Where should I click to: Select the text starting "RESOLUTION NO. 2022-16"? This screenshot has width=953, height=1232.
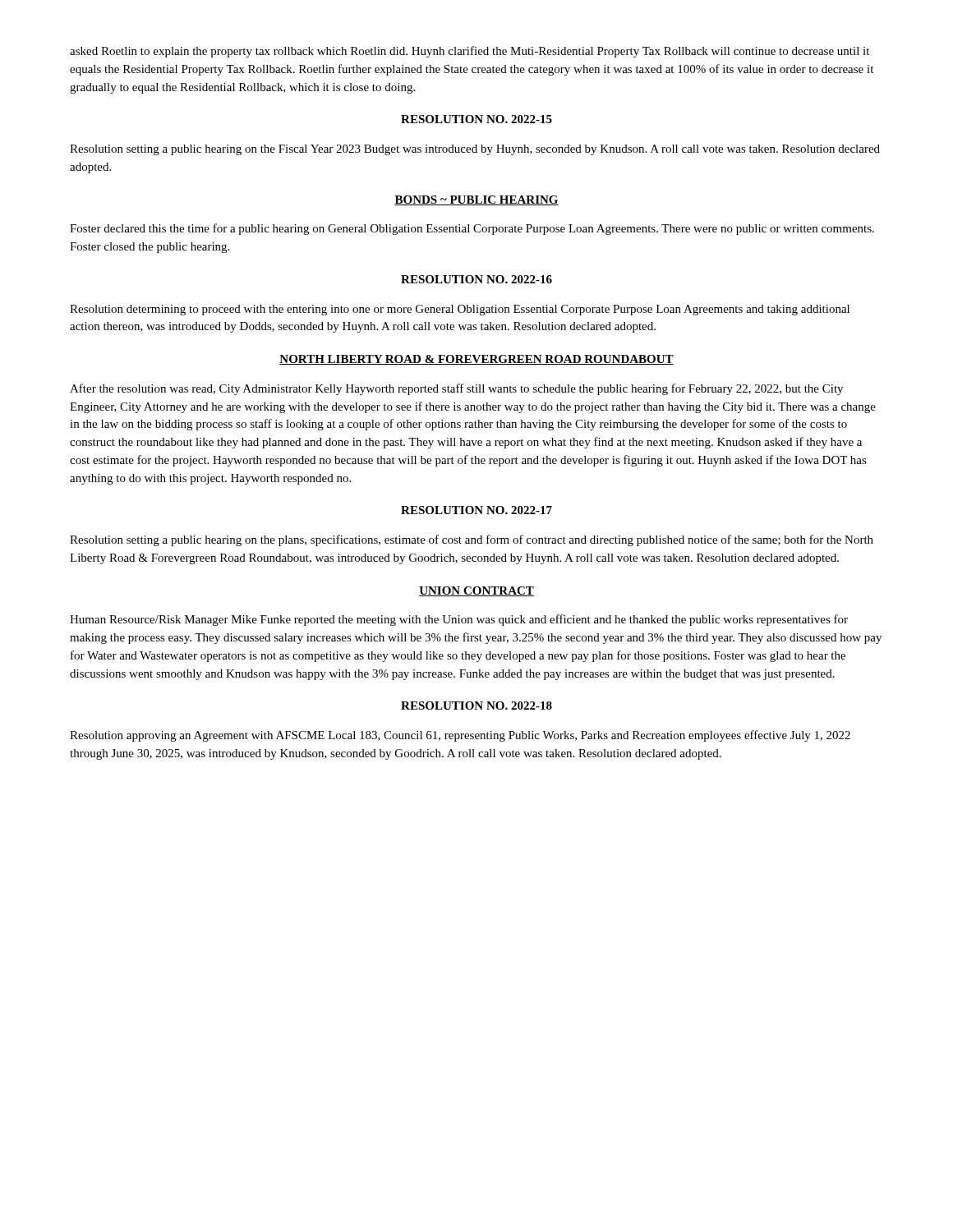tap(476, 279)
